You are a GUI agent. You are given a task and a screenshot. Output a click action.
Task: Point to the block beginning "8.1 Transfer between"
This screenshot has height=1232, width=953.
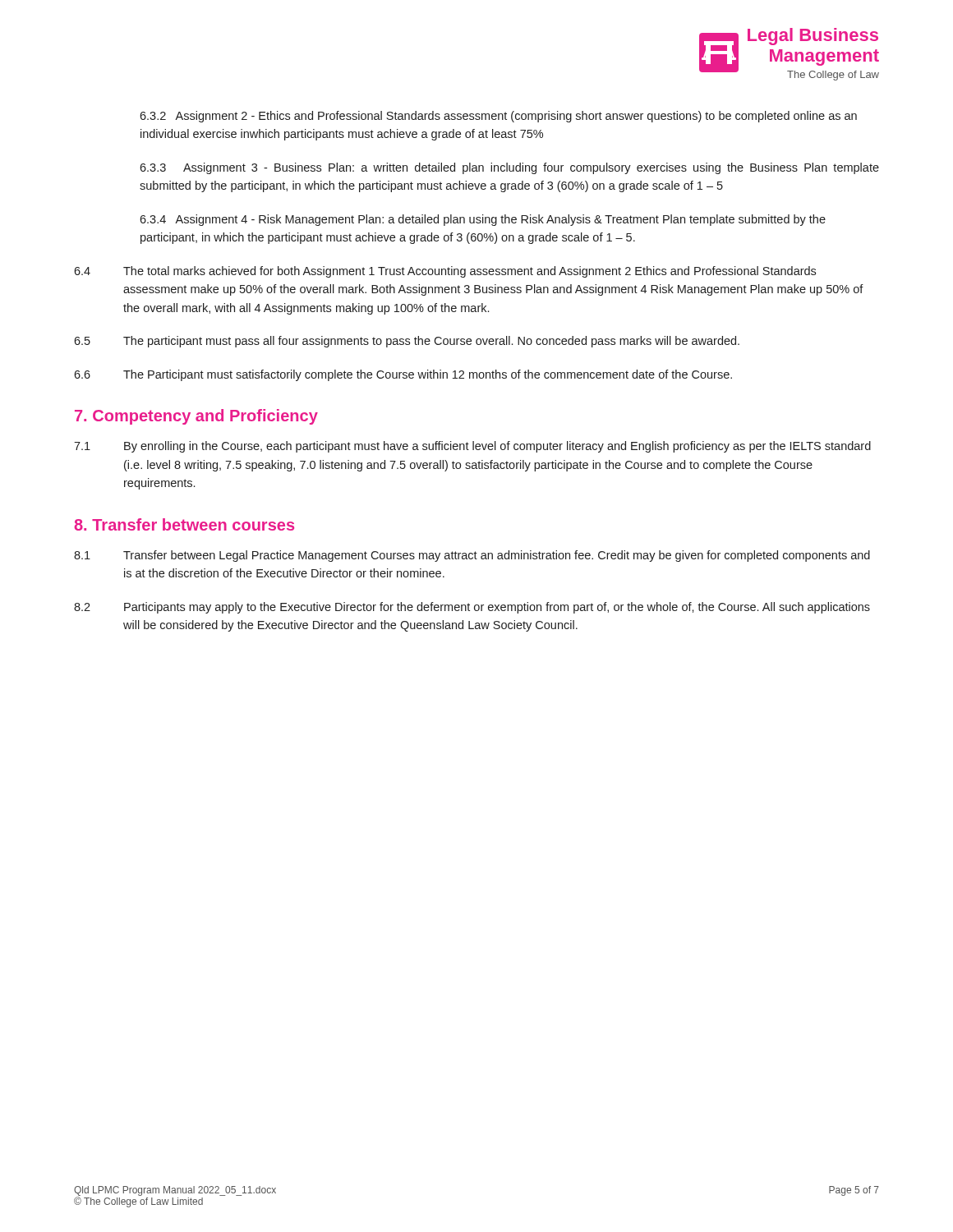(476, 564)
